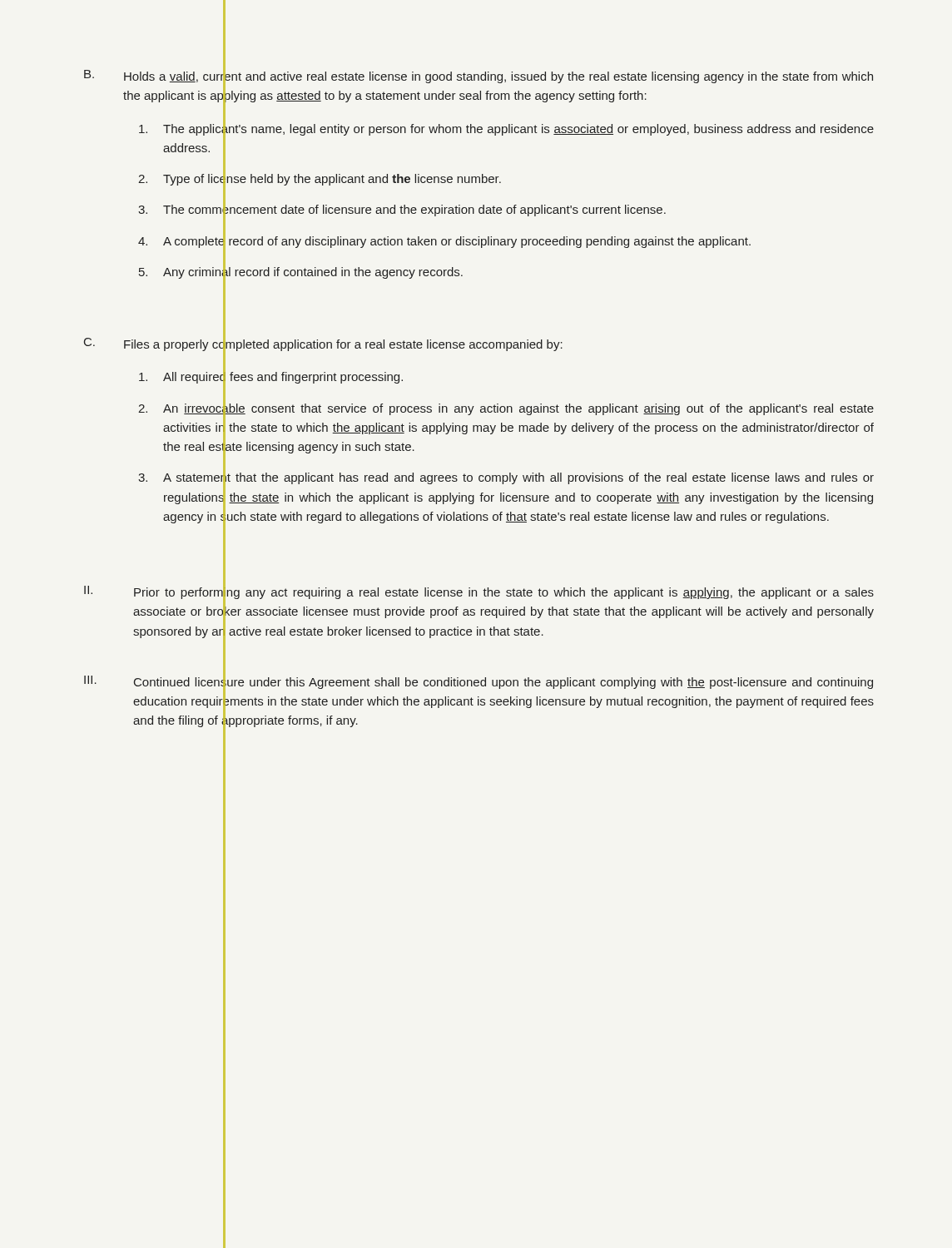This screenshot has width=952, height=1248.
Task: Select the element starting "3. The commencement date of licensure and"
Action: coord(506,210)
